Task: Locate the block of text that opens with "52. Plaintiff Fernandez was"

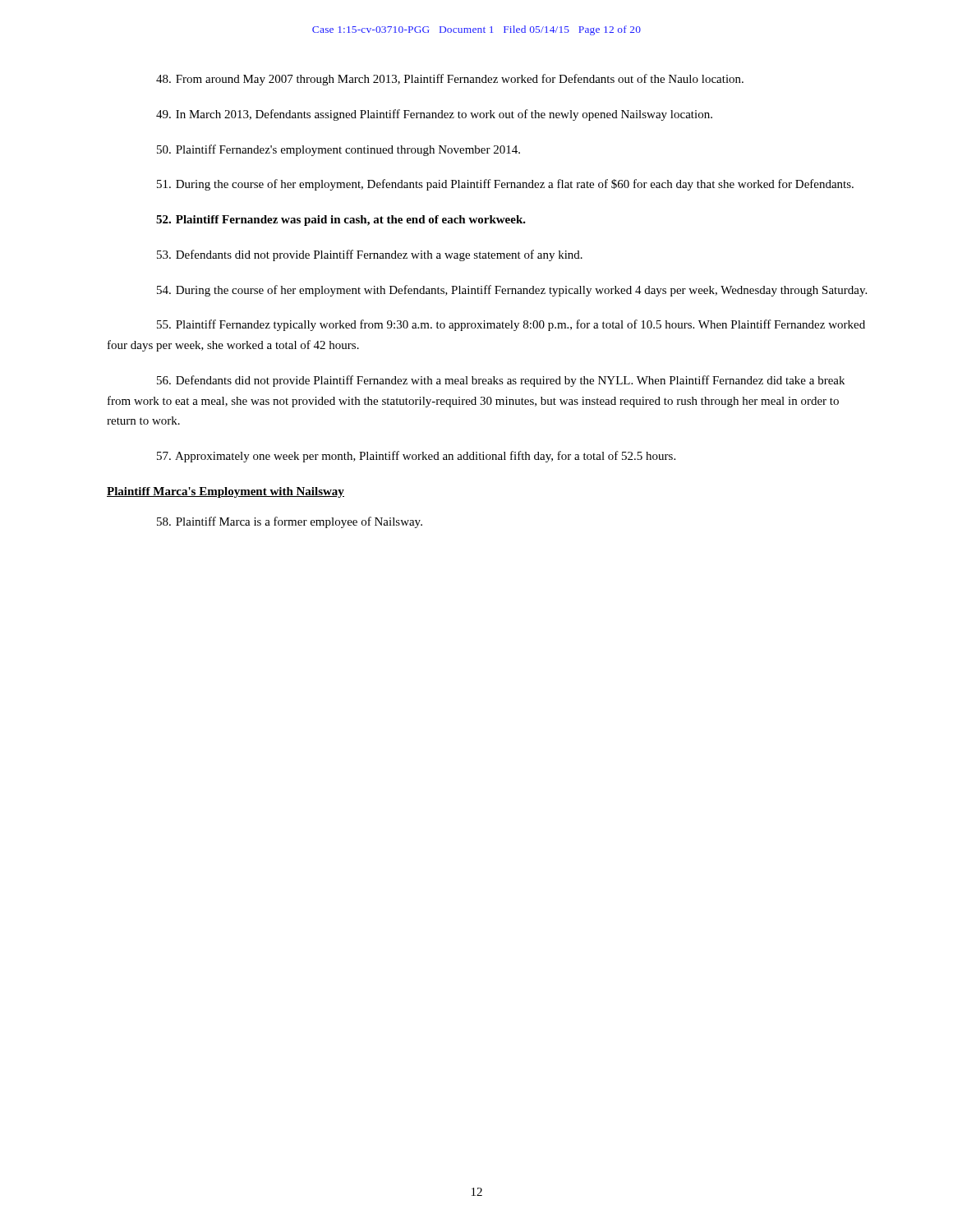Action: [316, 220]
